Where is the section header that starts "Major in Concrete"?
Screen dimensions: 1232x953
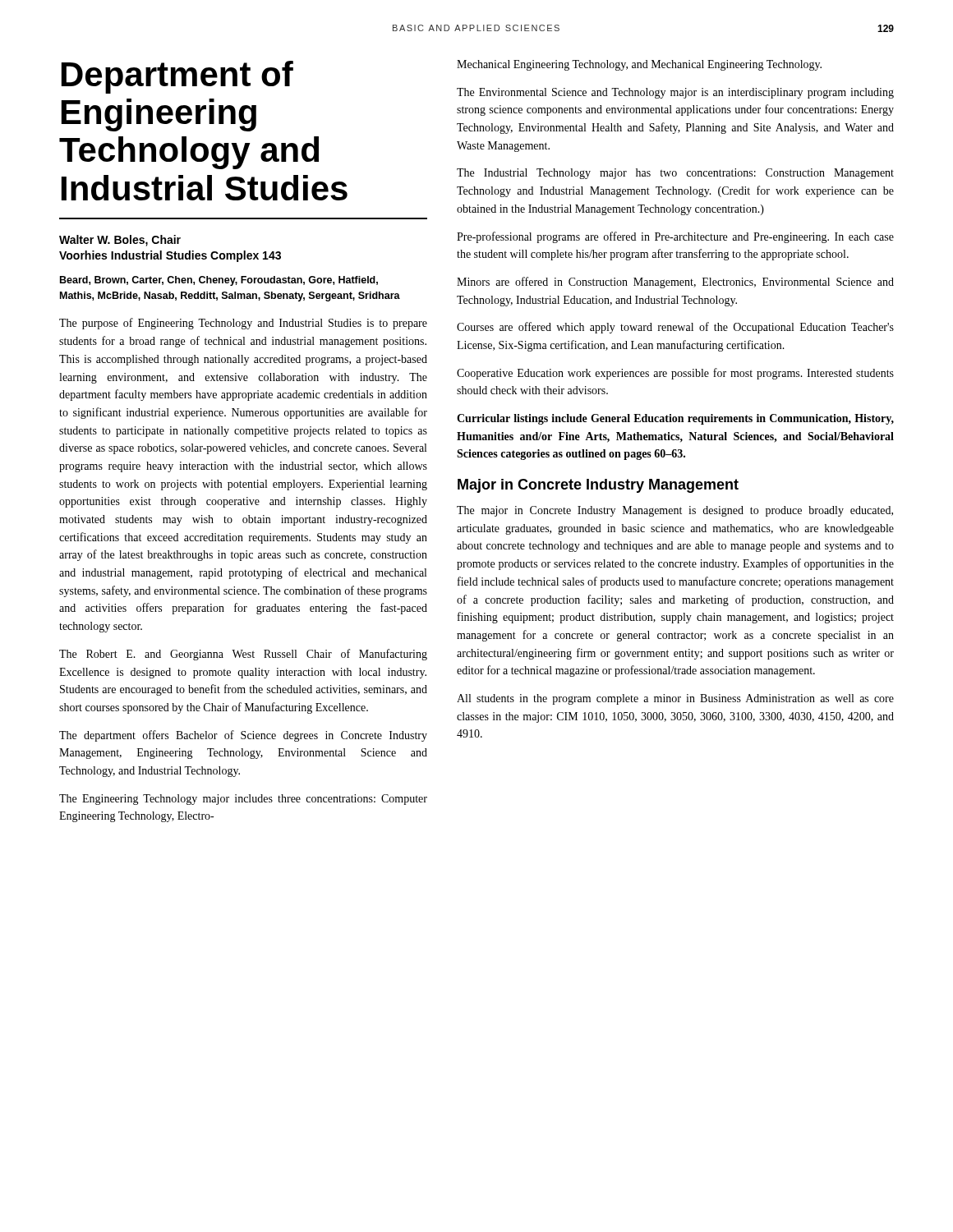[598, 485]
